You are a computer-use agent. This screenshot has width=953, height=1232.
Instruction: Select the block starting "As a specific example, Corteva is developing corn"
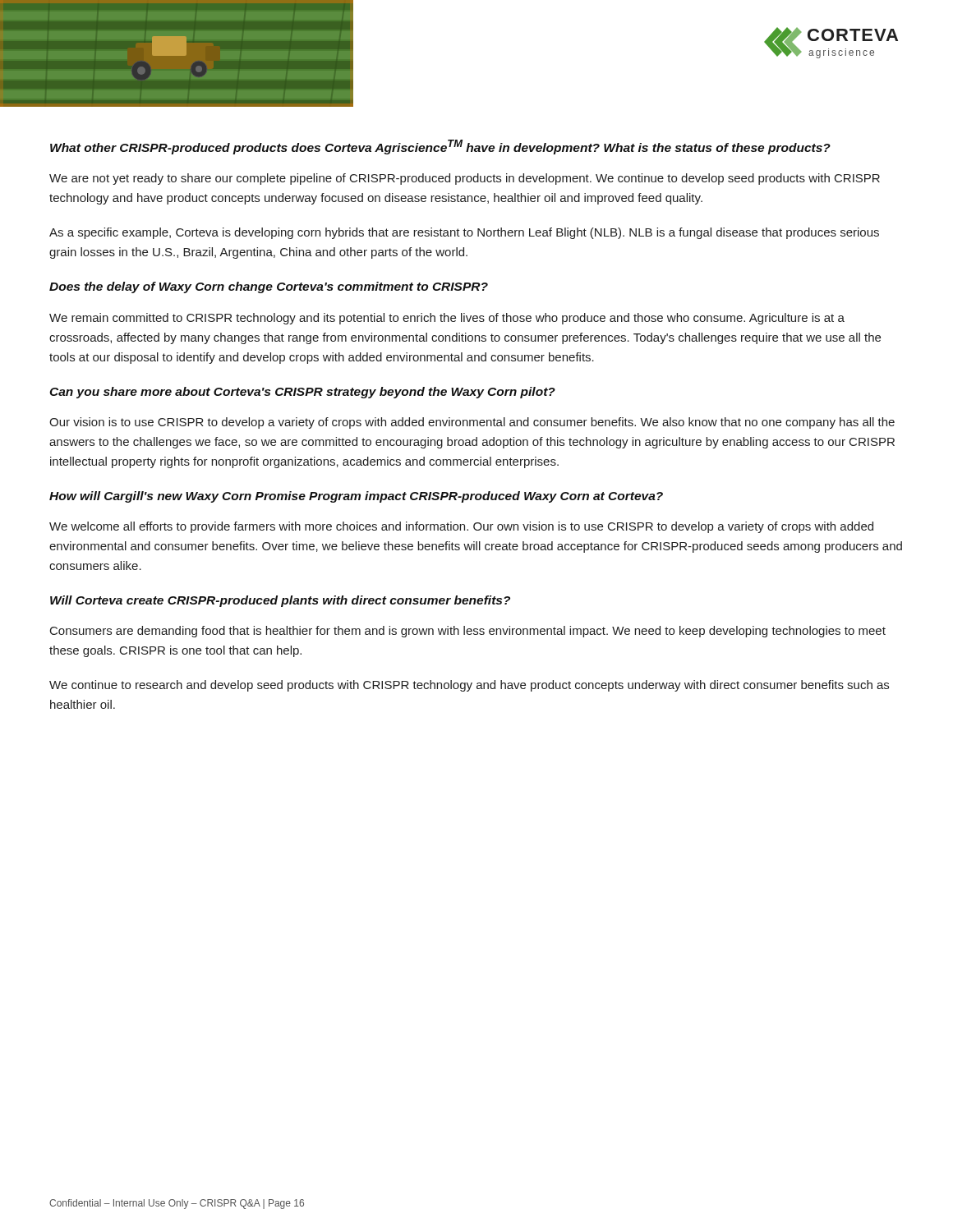(464, 242)
